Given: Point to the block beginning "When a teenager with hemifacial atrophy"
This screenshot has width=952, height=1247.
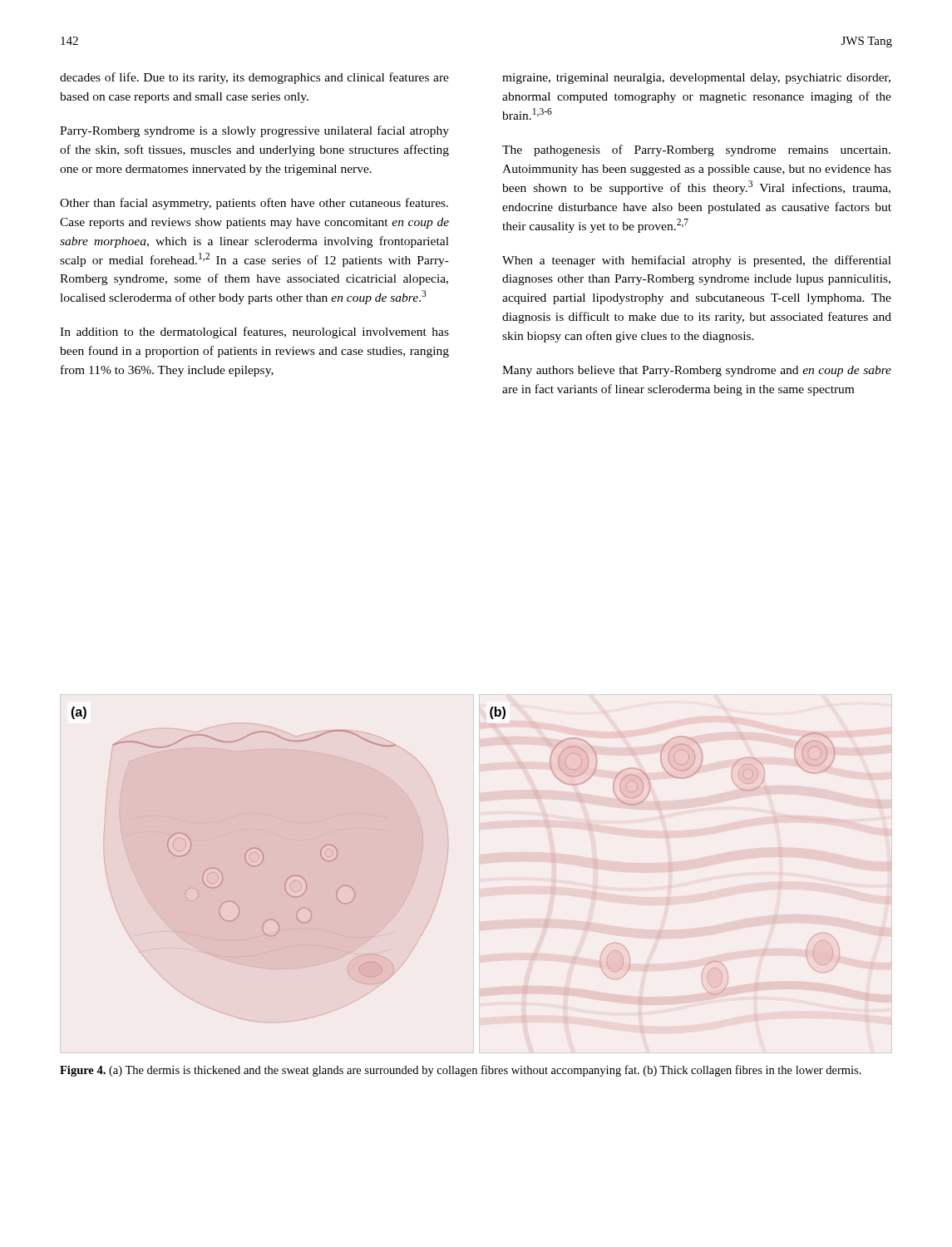Looking at the screenshot, I should (697, 297).
